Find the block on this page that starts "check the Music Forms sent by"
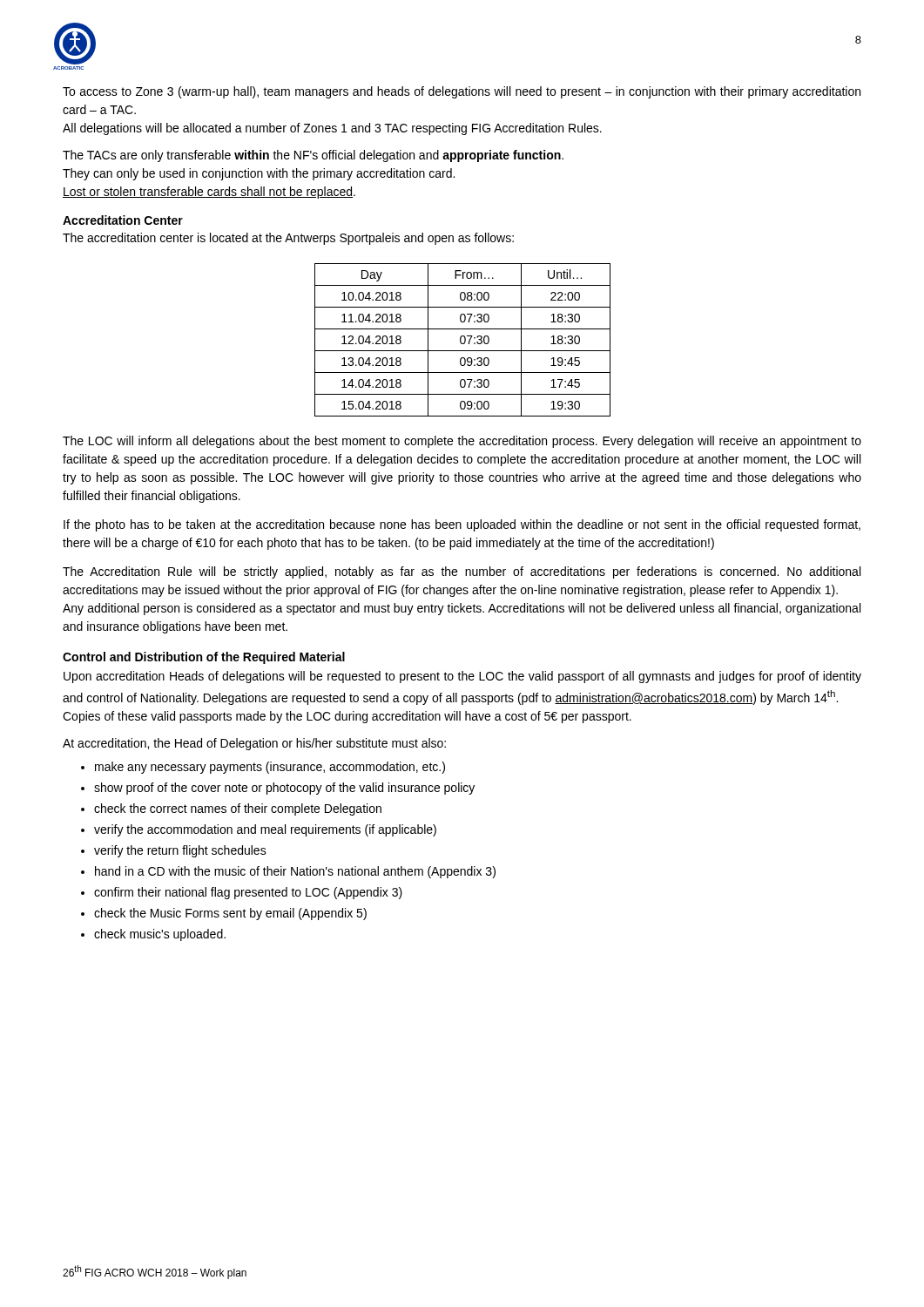 [x=231, y=913]
